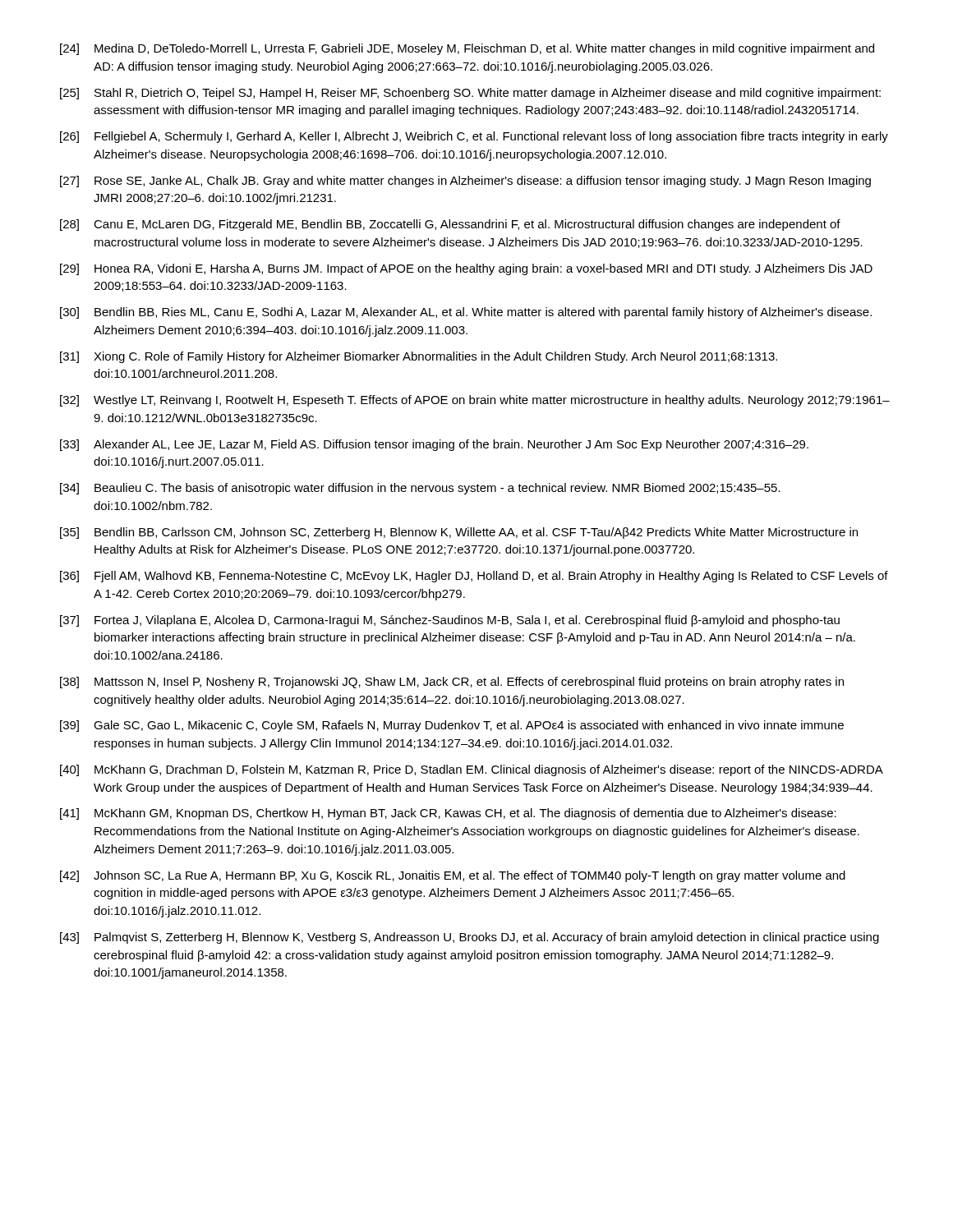
Task: Find the block on this page that starts "[36] Fjell AM, Walhovd KB, Fennema-Notestine"
Action: click(476, 585)
